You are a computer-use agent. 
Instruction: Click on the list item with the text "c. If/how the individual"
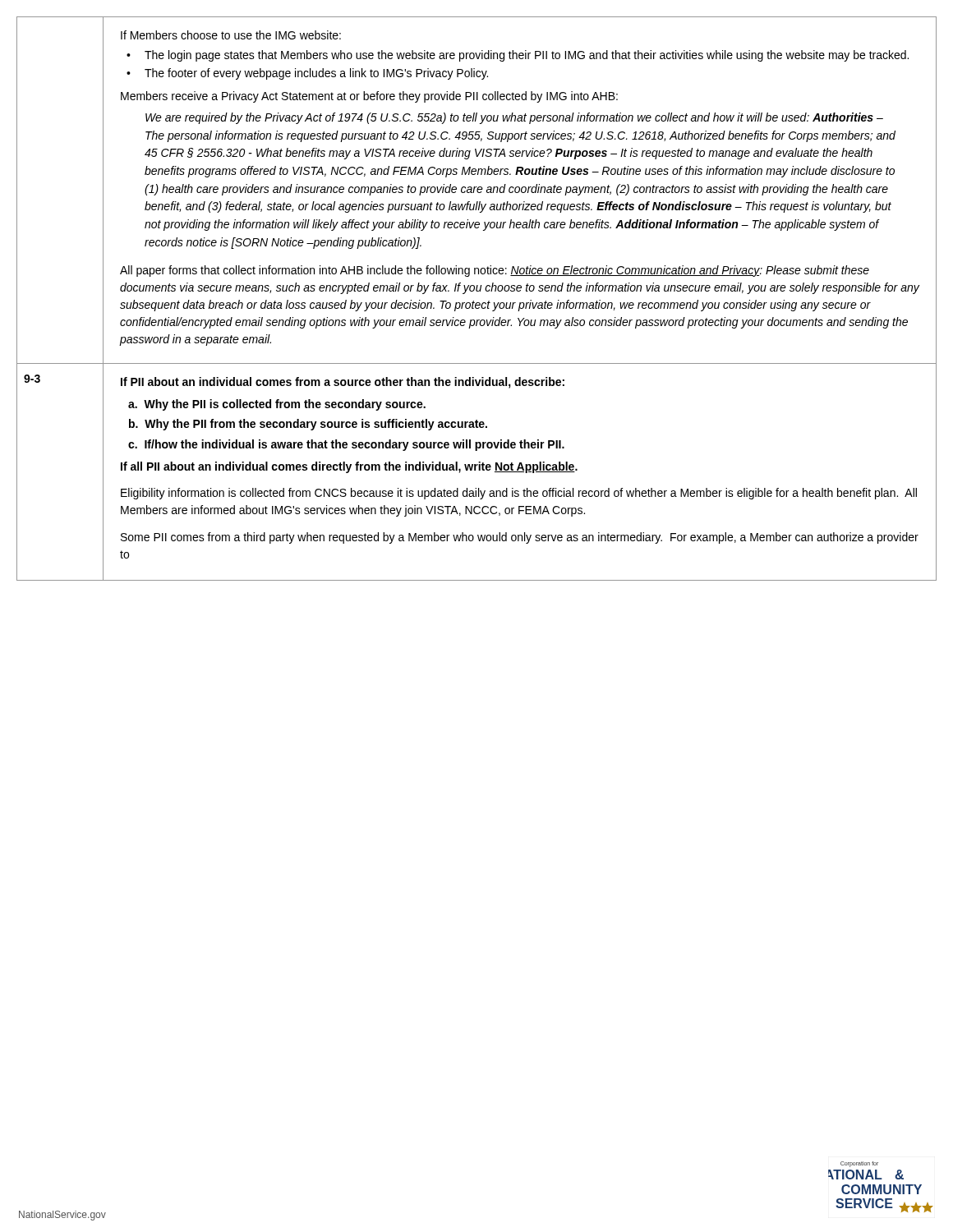tap(346, 444)
